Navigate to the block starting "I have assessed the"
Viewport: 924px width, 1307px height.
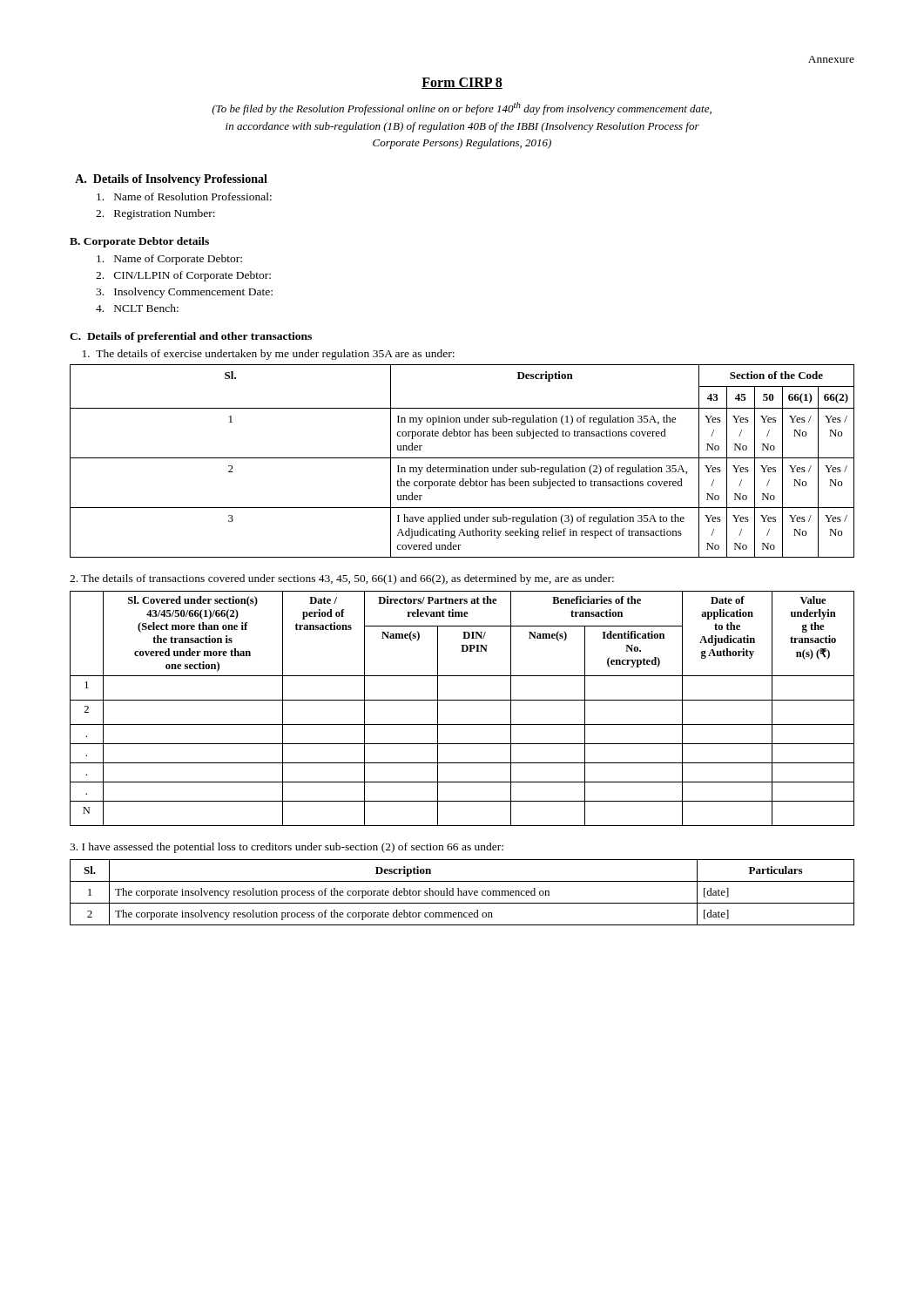click(x=287, y=846)
